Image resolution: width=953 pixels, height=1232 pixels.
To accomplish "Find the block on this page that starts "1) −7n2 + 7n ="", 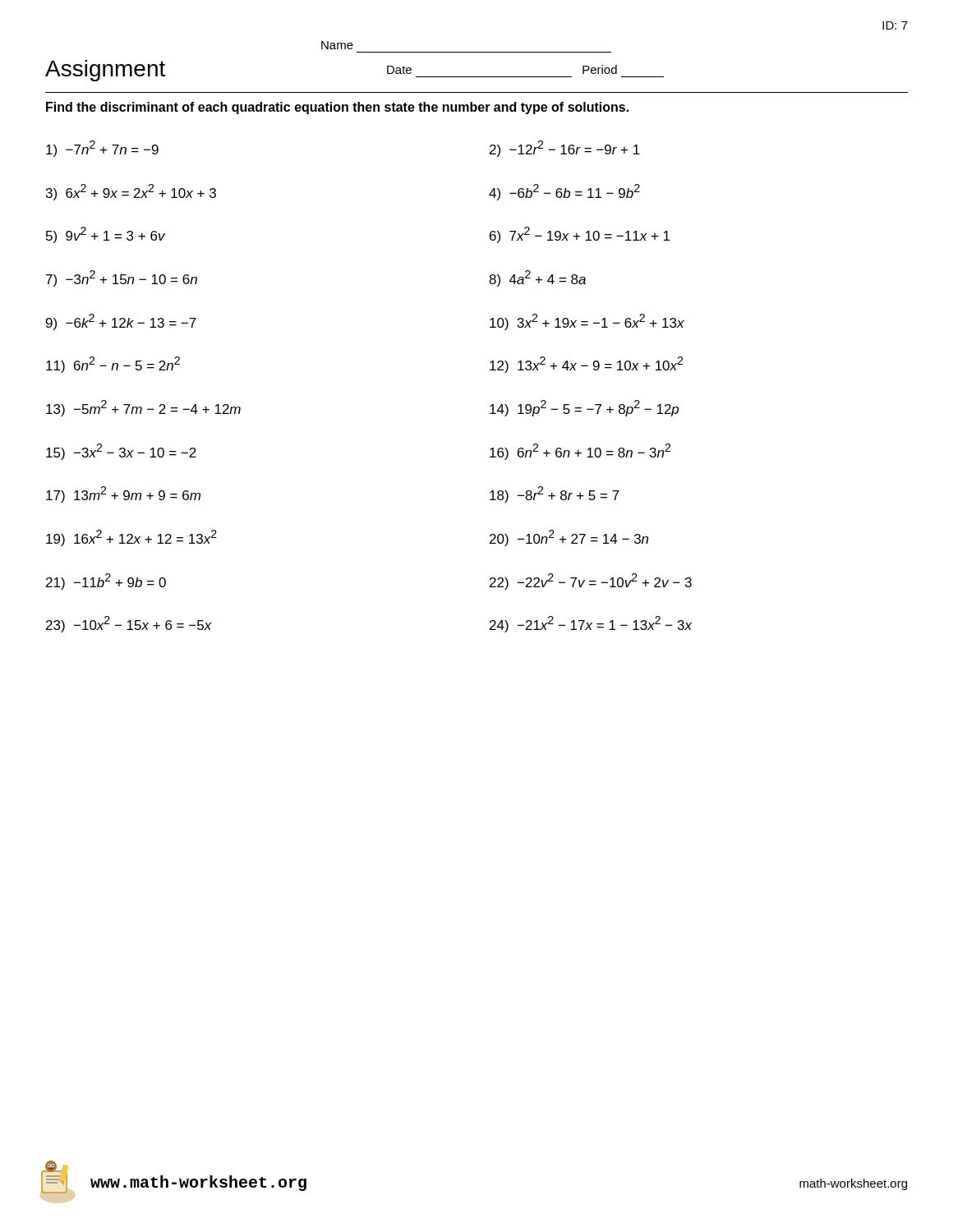I will tap(102, 148).
